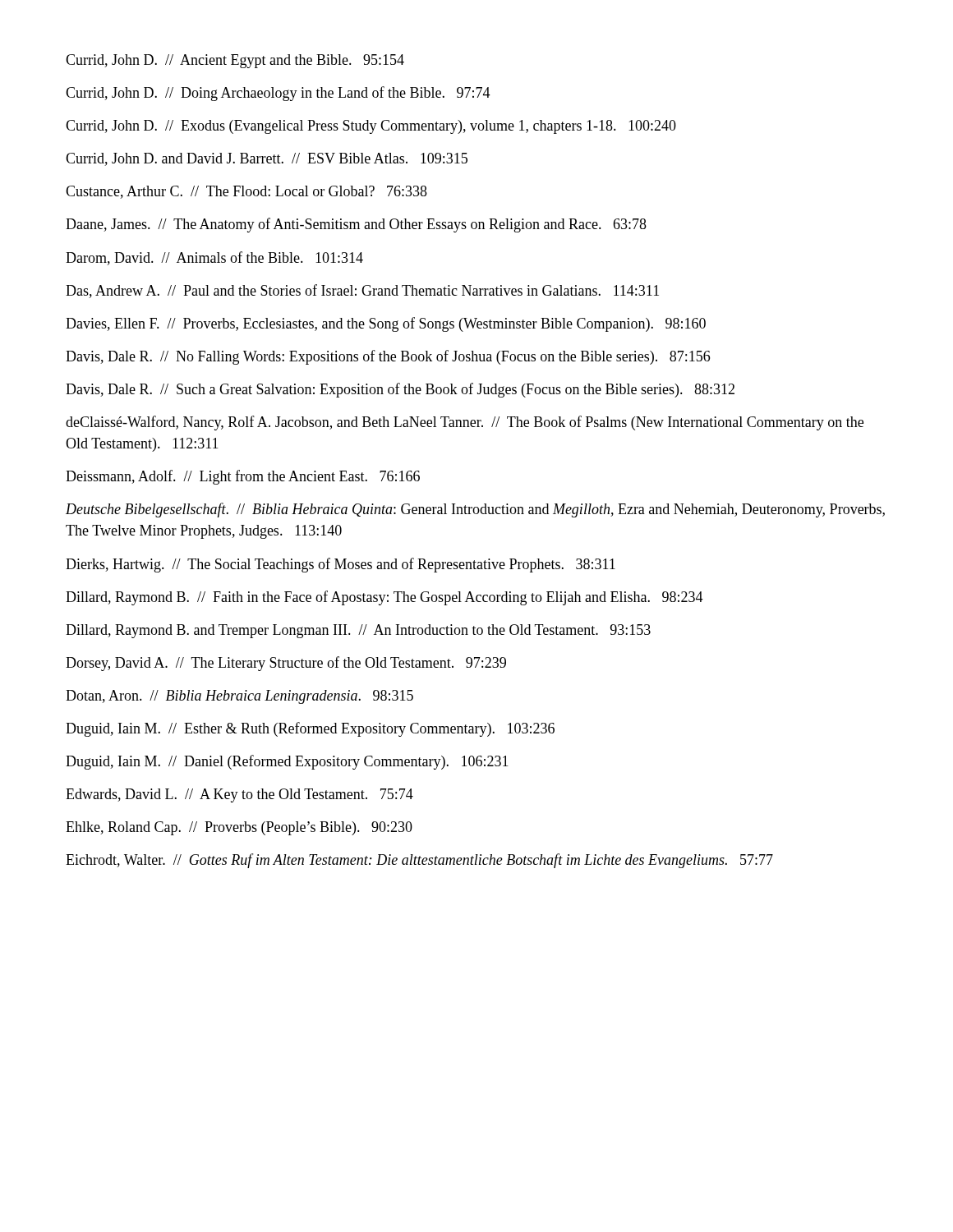The height and width of the screenshot is (1232, 953).
Task: Locate the list item that says "Dorsey, David A. // The Literary"
Action: click(286, 663)
